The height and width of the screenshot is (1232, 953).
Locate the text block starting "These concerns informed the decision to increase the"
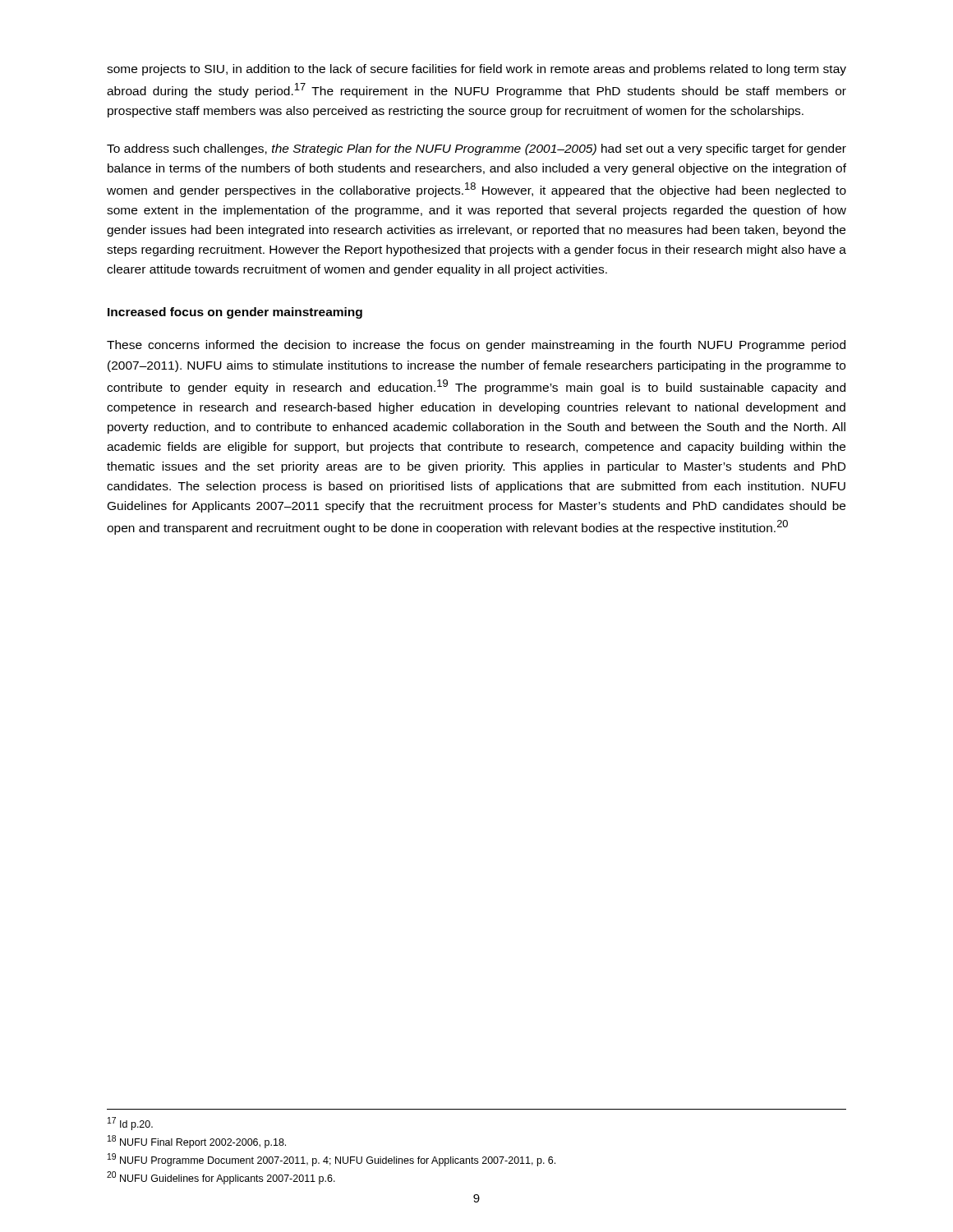click(476, 436)
